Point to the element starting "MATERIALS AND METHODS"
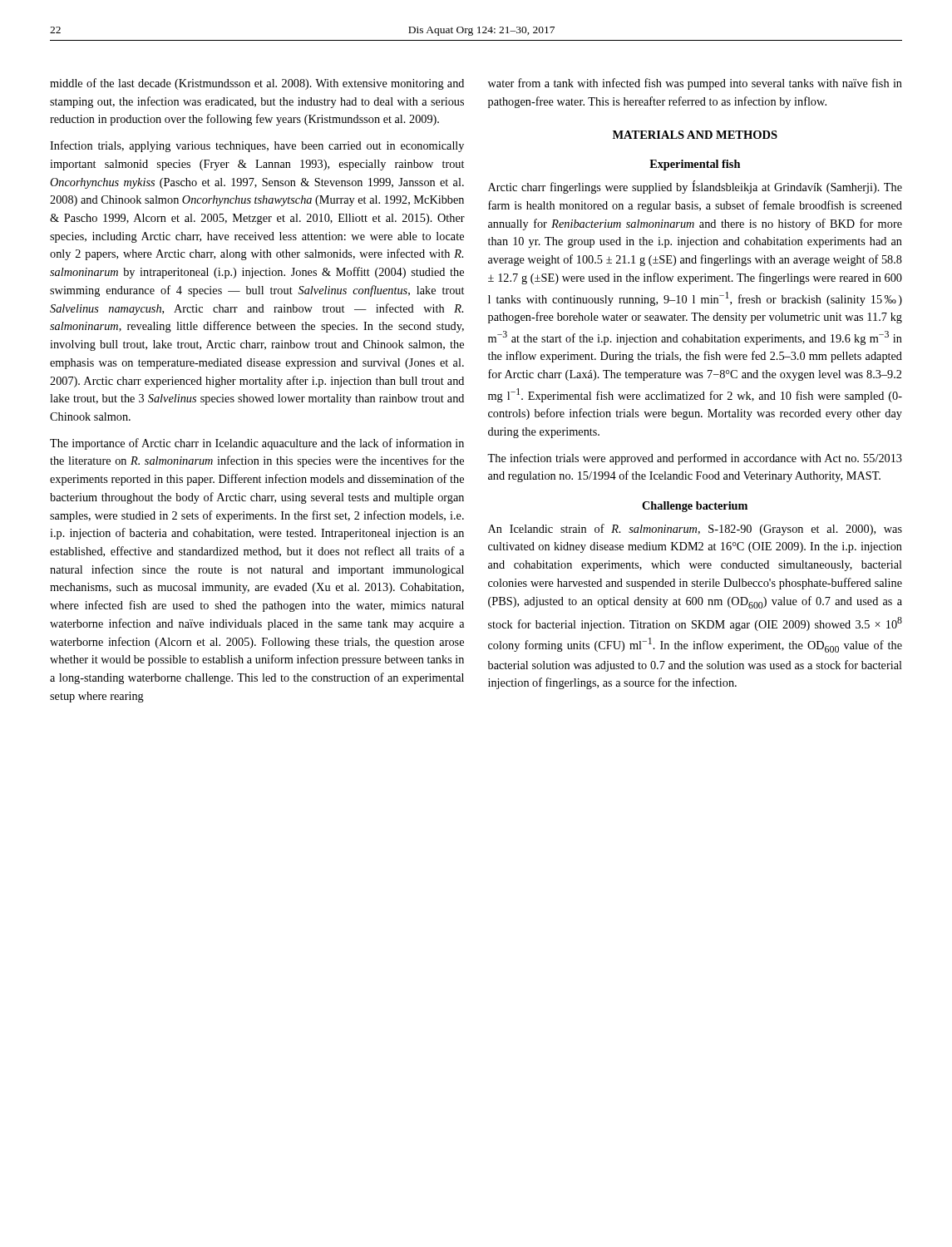The image size is (952, 1247). pos(695,135)
